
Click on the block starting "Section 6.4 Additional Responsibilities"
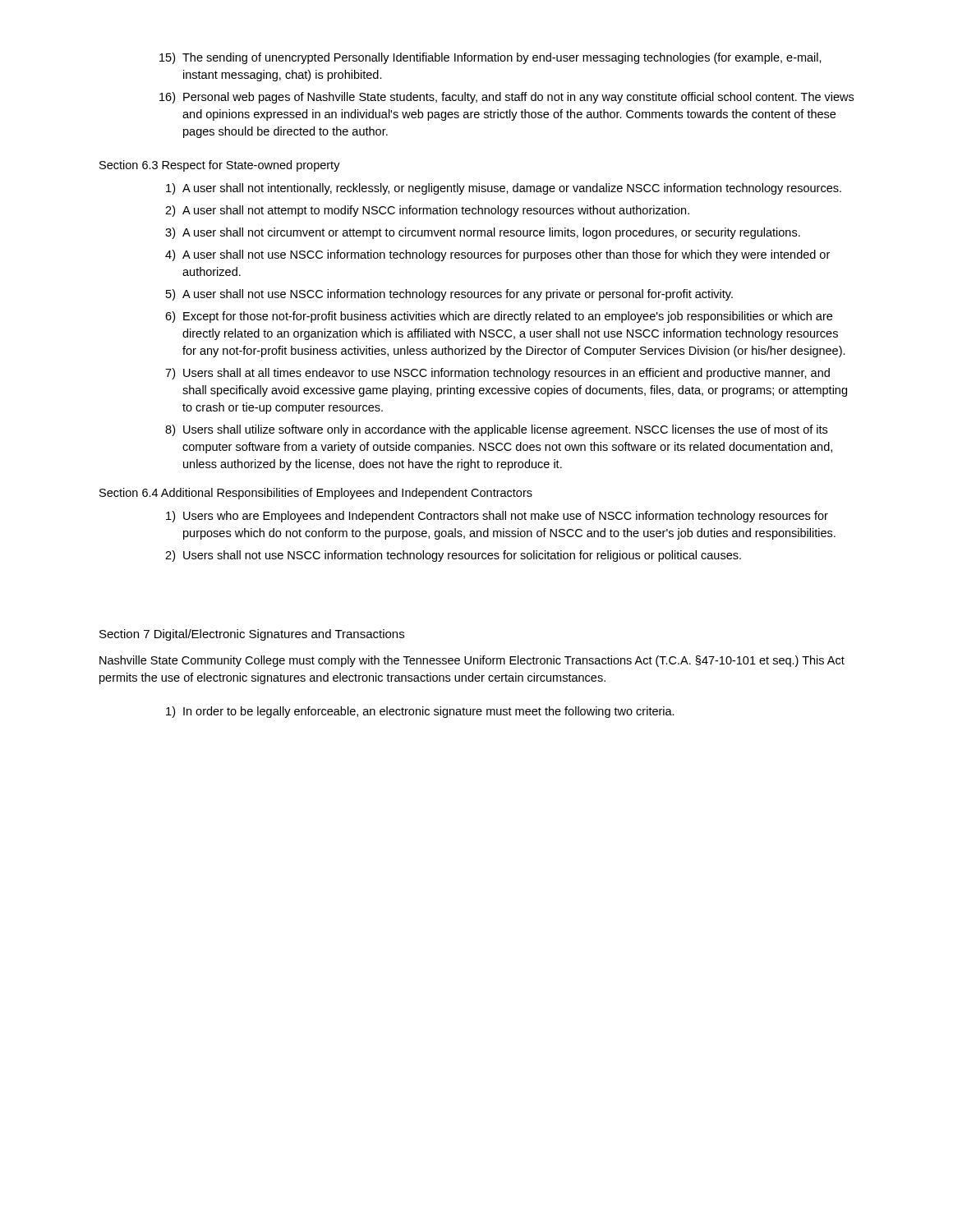pyautogui.click(x=315, y=493)
